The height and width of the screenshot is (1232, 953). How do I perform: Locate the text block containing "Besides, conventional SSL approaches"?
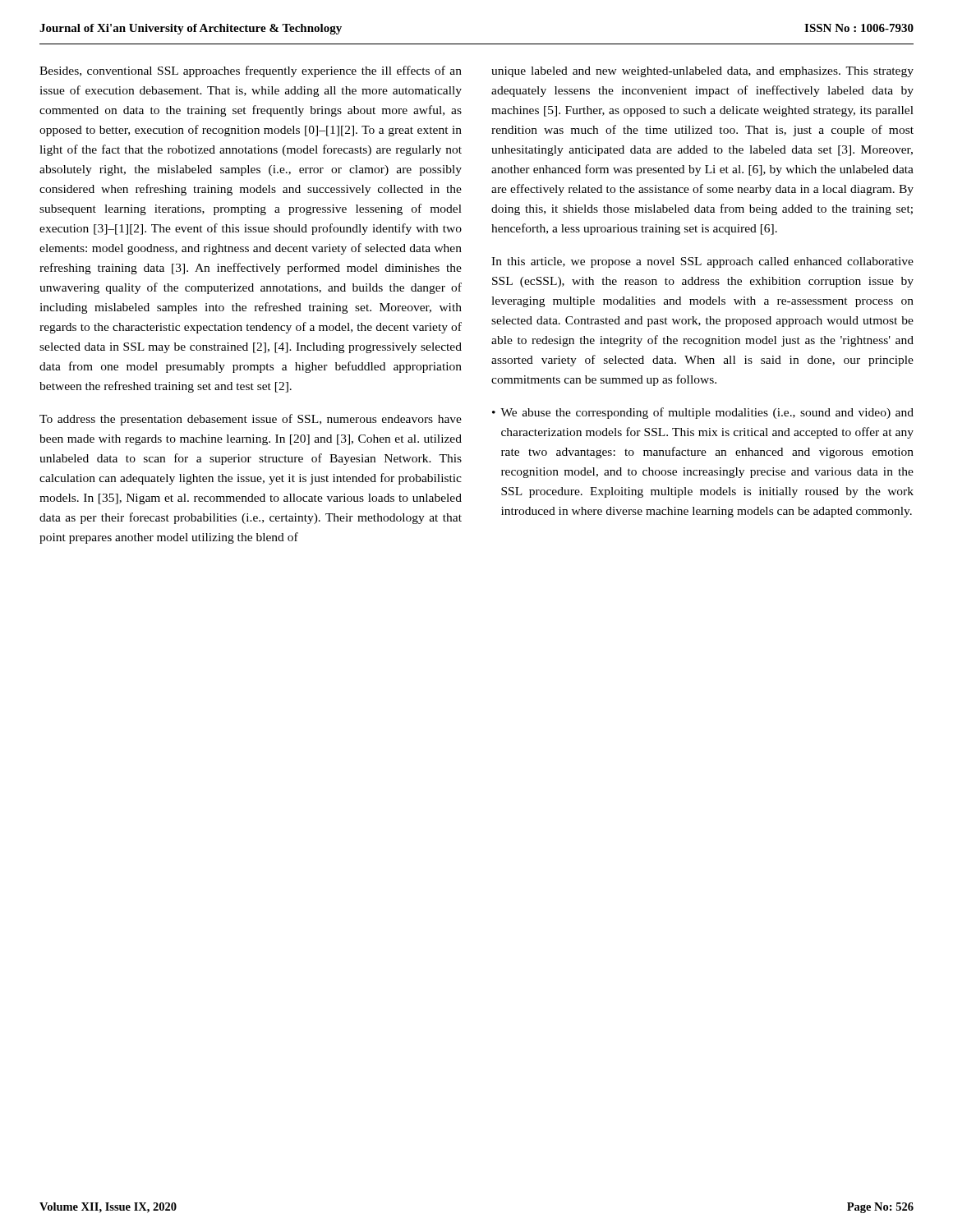(251, 228)
